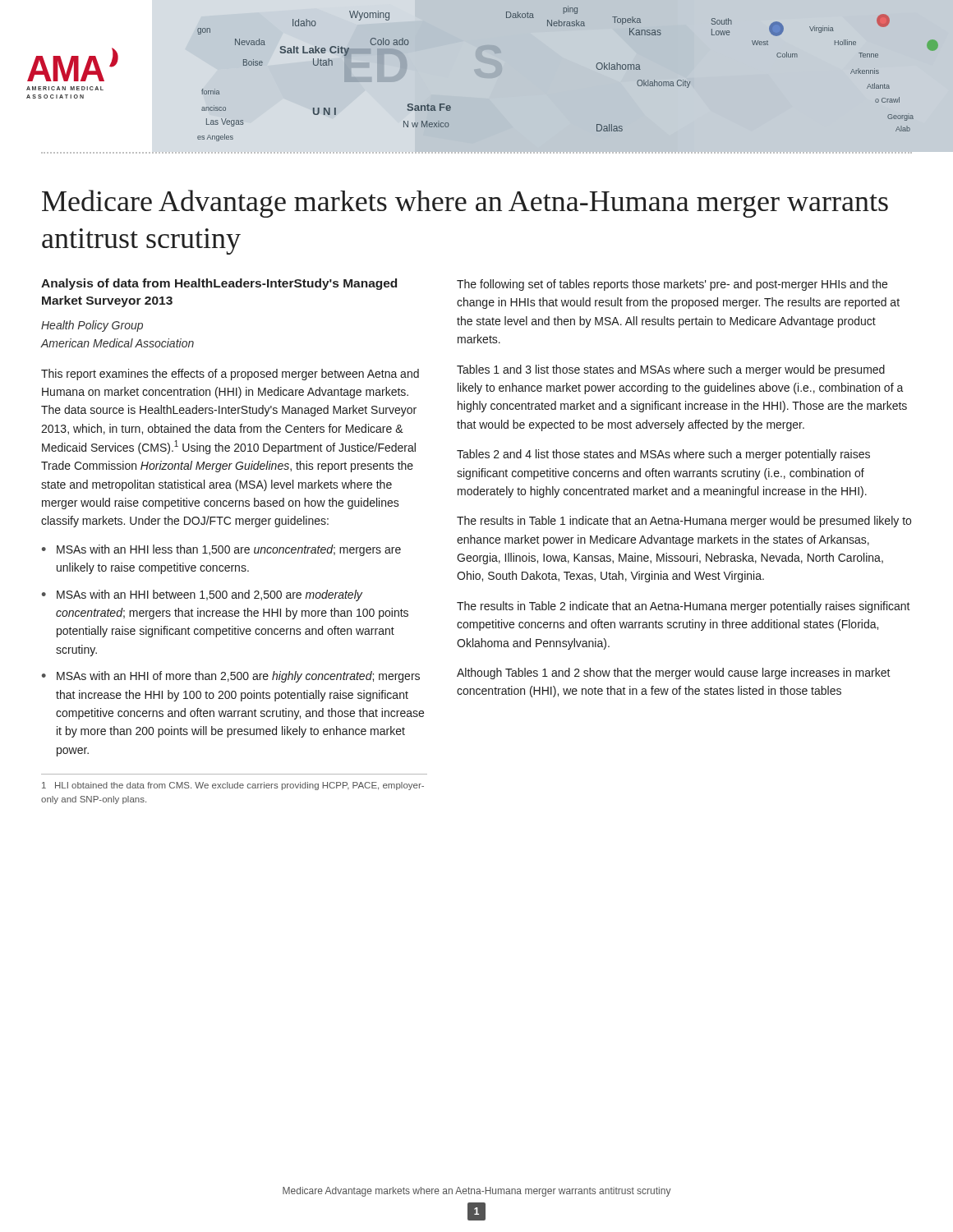953x1232 pixels.
Task: Find the block on this page that starts "Health Policy Group"
Action: tap(118, 334)
